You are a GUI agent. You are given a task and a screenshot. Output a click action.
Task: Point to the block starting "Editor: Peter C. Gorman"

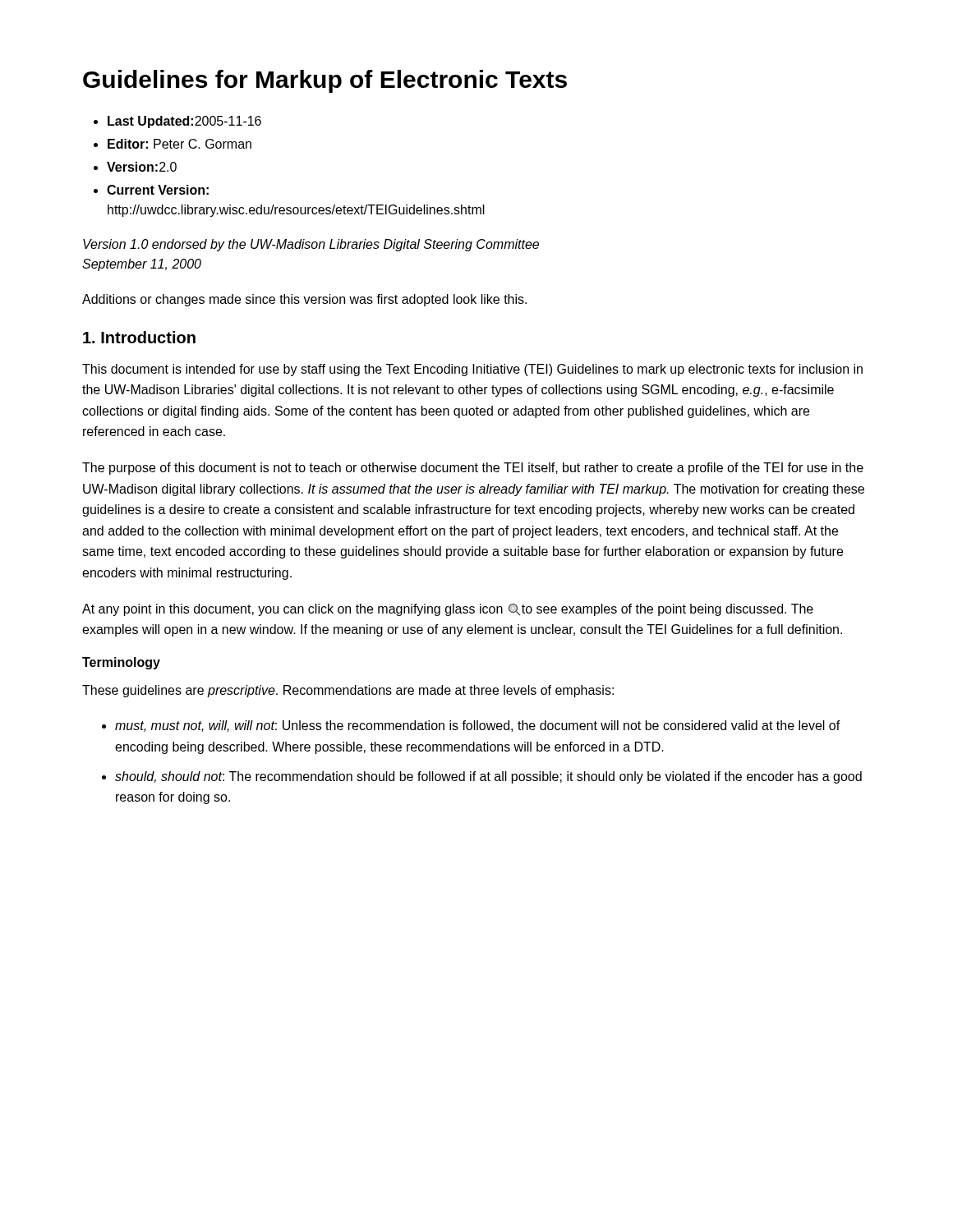click(x=179, y=144)
